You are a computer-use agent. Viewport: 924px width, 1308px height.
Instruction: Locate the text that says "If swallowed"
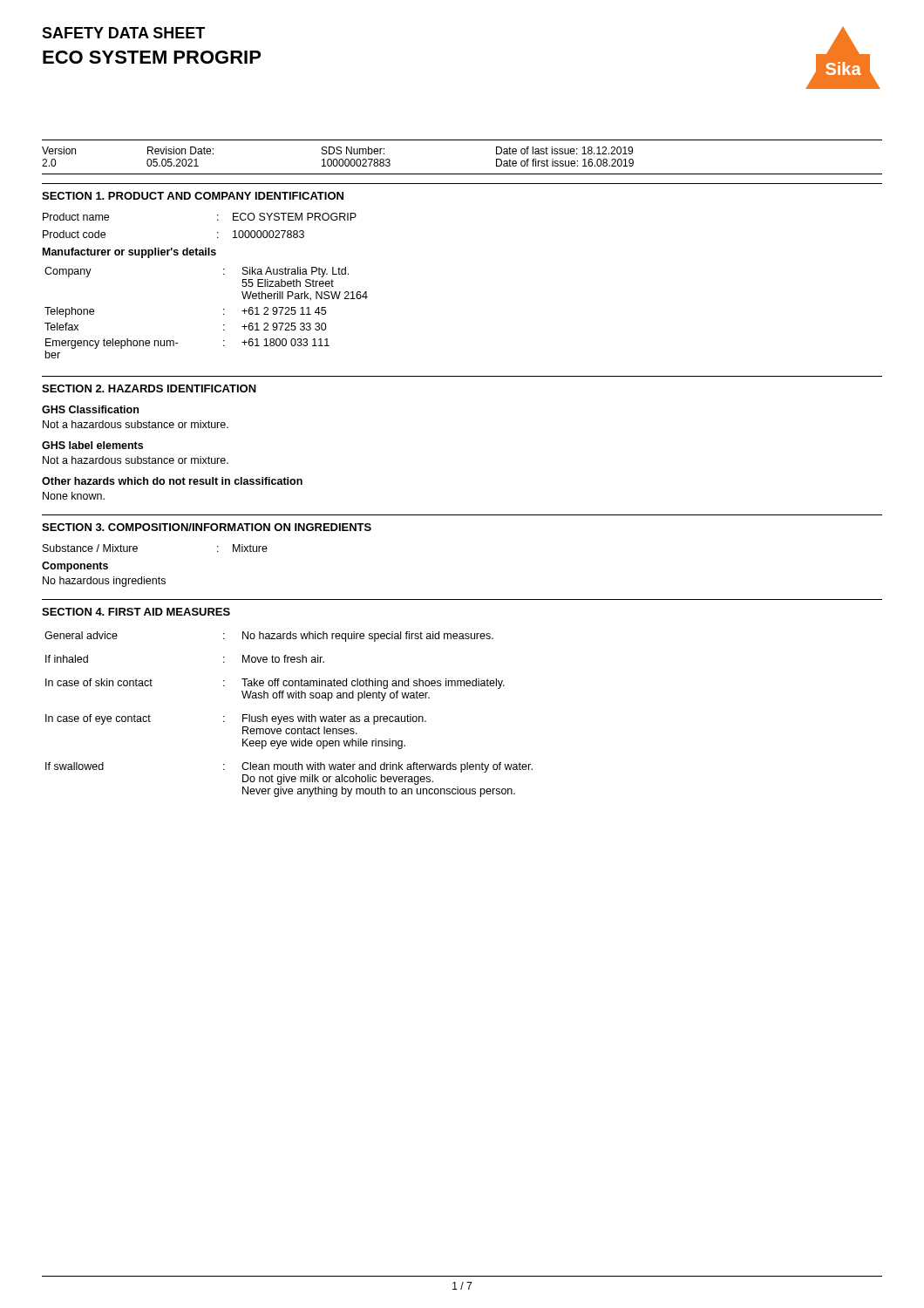coord(74,766)
